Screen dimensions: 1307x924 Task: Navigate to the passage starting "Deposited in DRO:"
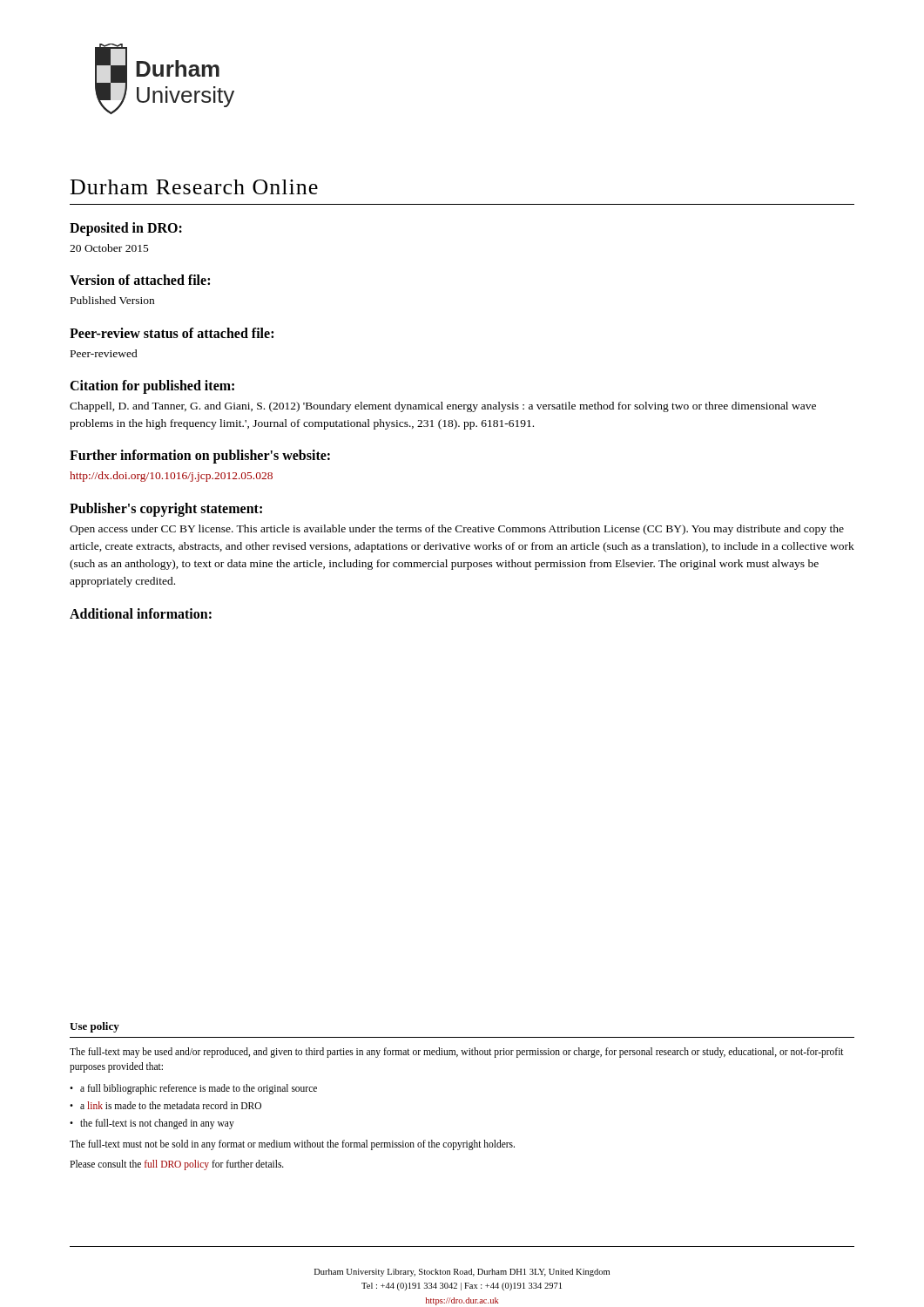click(x=126, y=229)
